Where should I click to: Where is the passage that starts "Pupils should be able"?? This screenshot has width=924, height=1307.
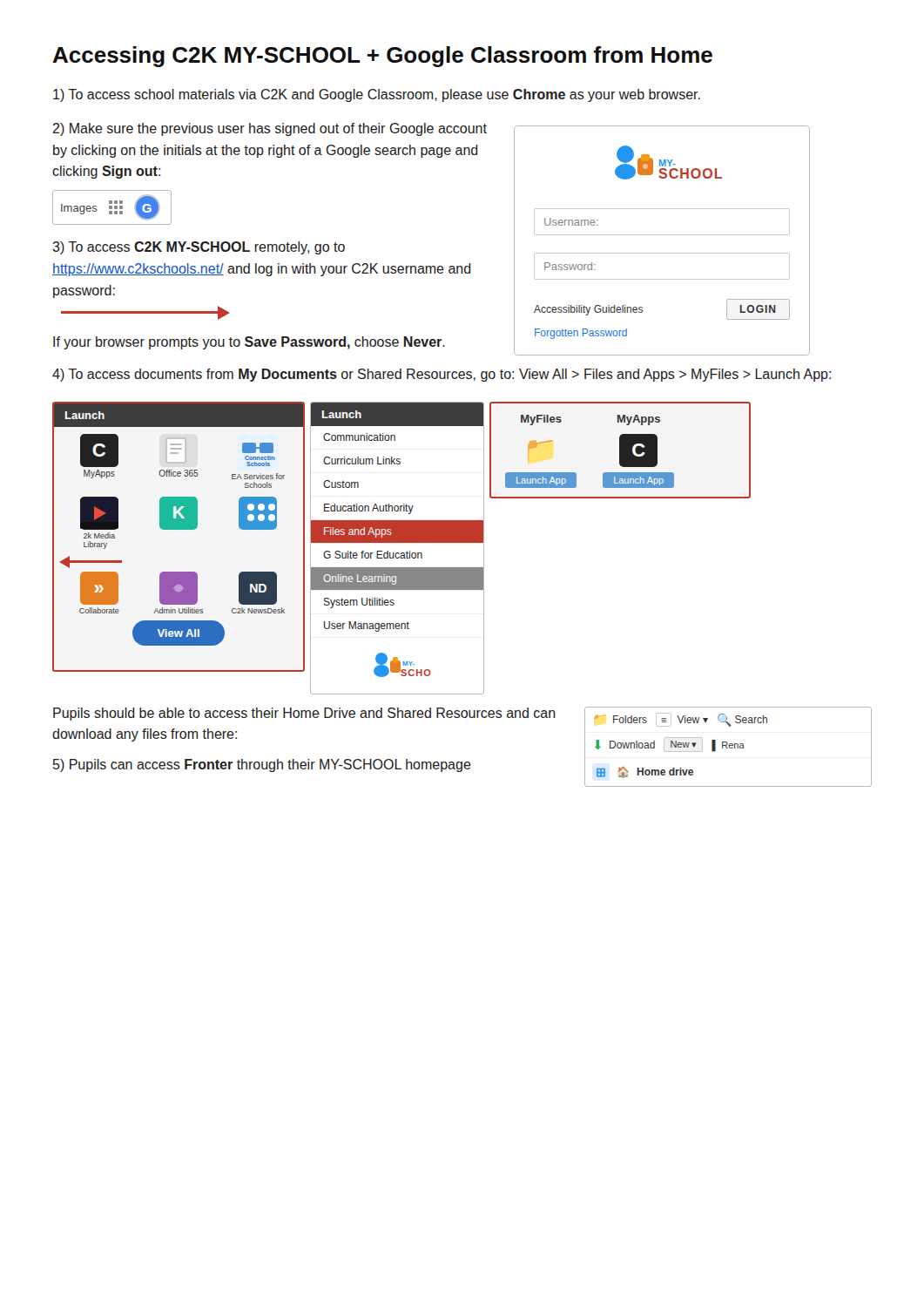click(x=304, y=724)
